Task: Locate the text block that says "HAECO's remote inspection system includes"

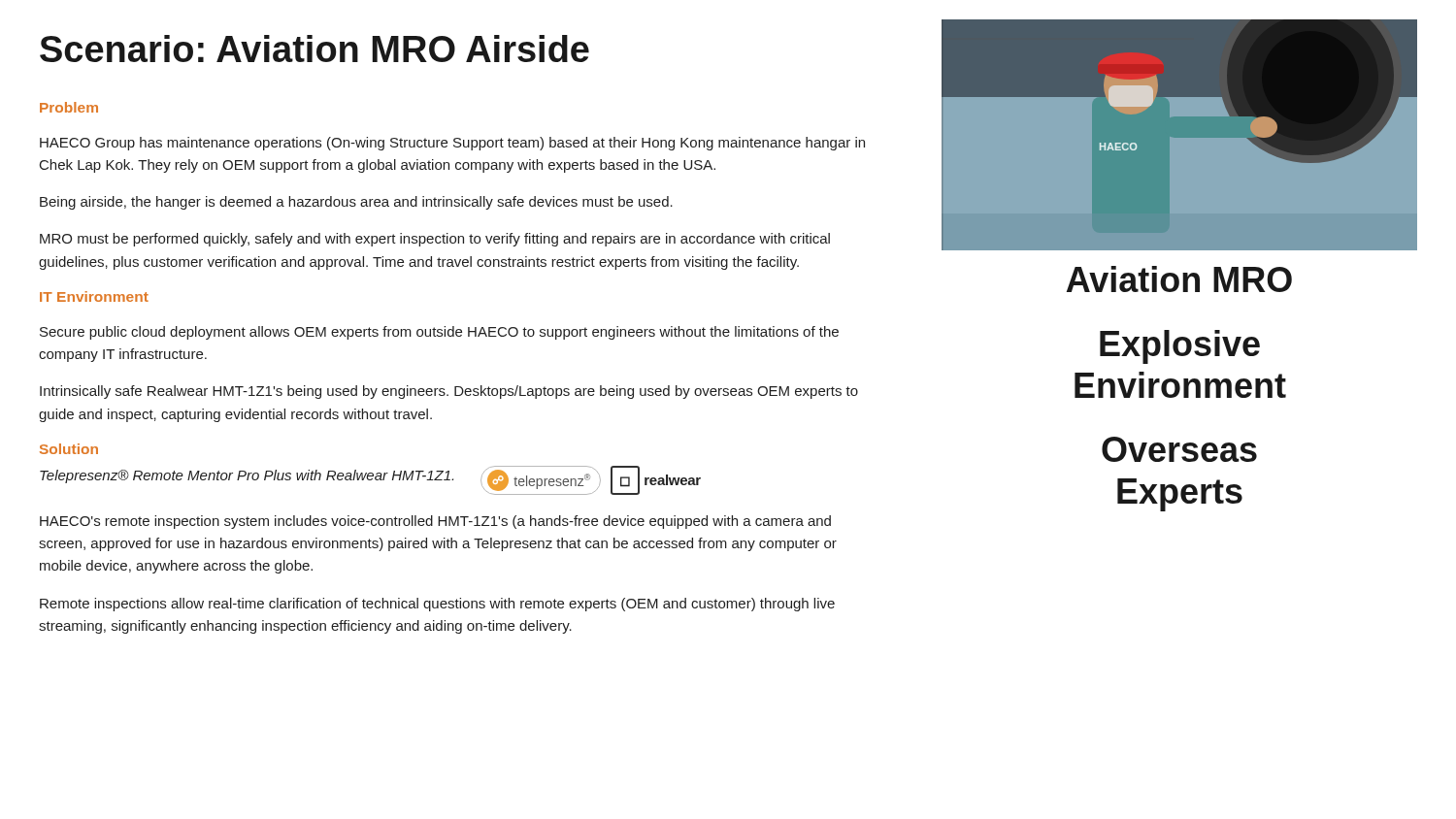Action: pyautogui.click(x=461, y=543)
